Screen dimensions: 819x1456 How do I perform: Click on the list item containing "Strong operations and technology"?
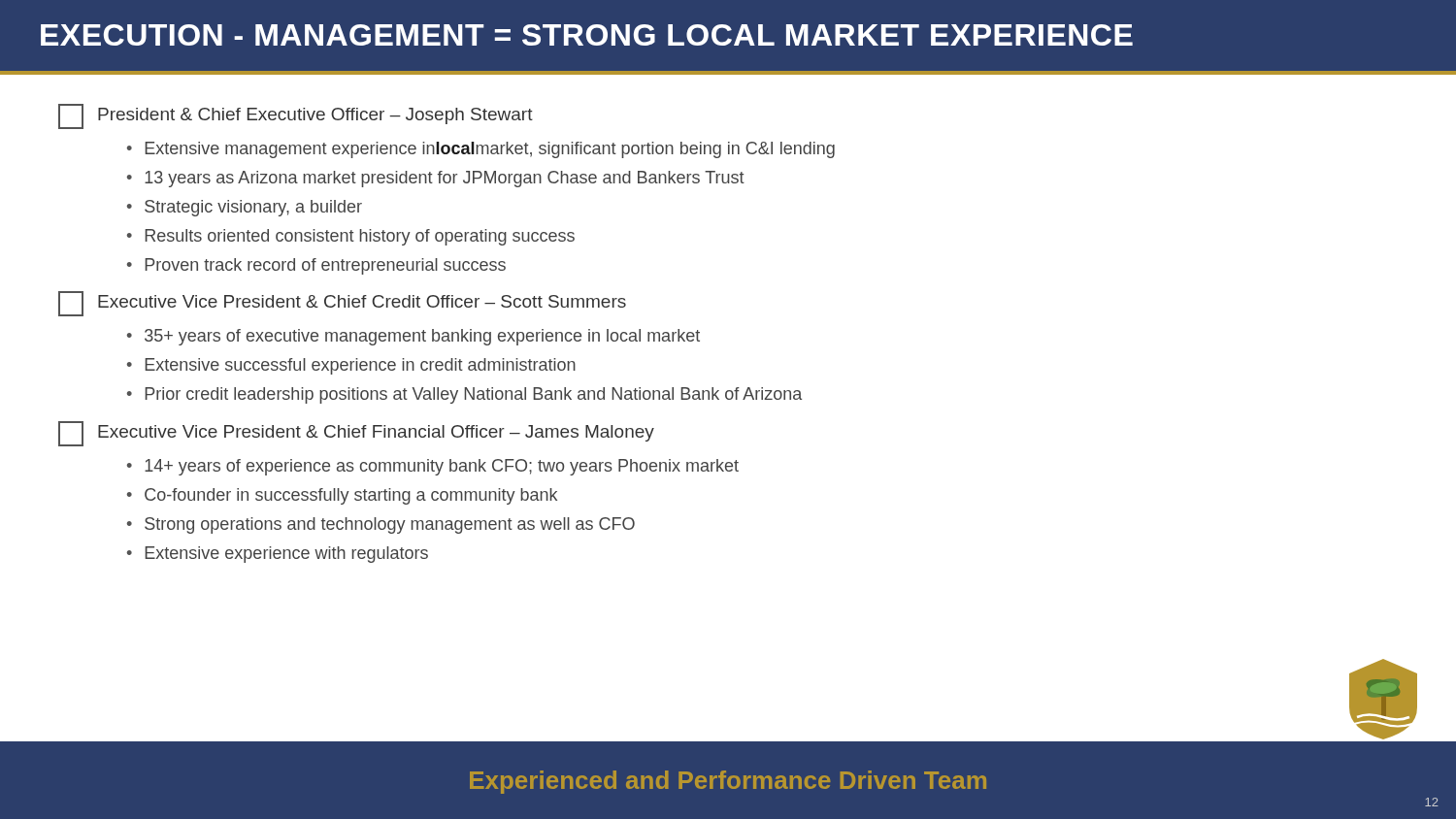390,524
